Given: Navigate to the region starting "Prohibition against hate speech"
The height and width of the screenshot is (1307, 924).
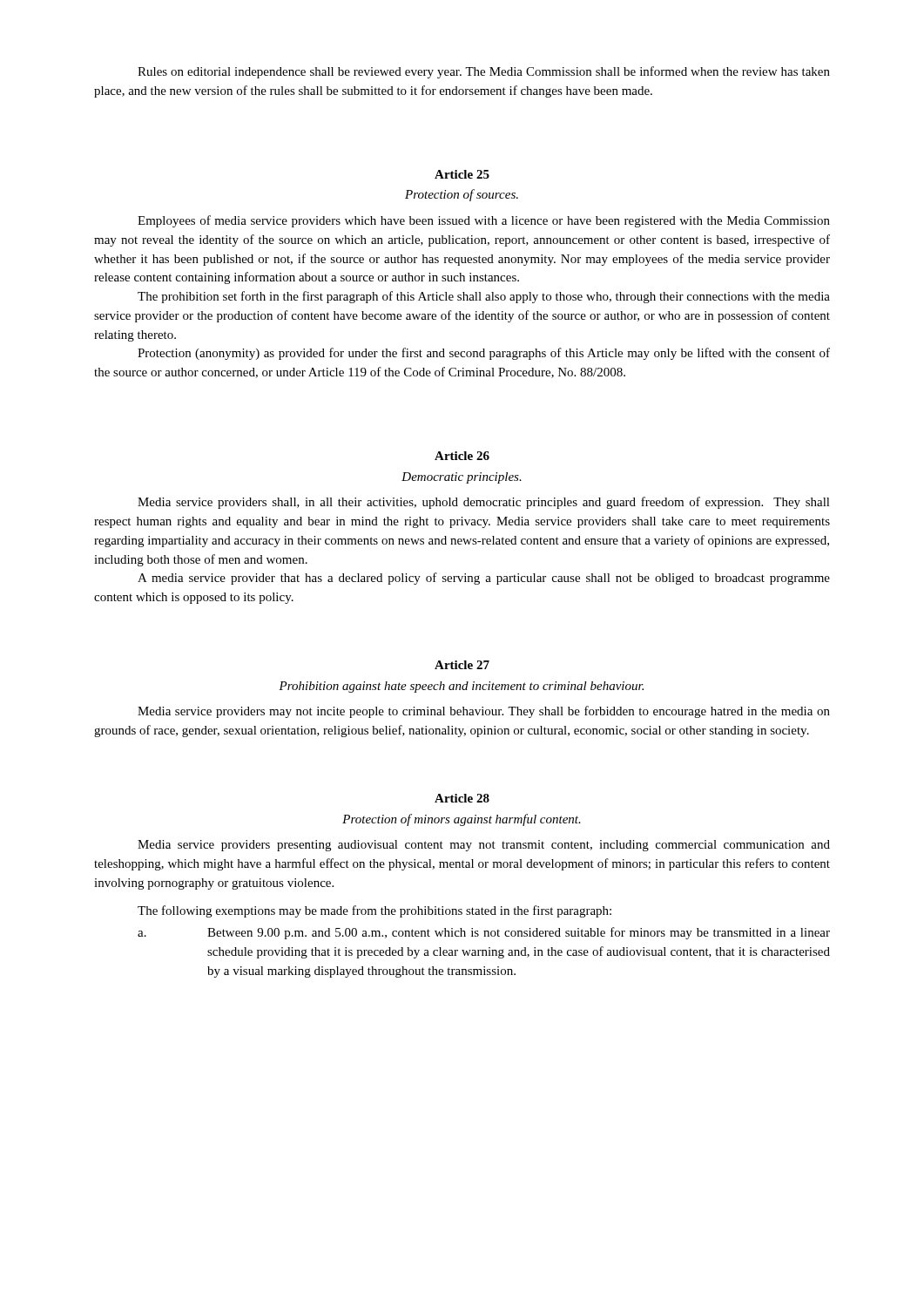Looking at the screenshot, I should [x=462, y=685].
